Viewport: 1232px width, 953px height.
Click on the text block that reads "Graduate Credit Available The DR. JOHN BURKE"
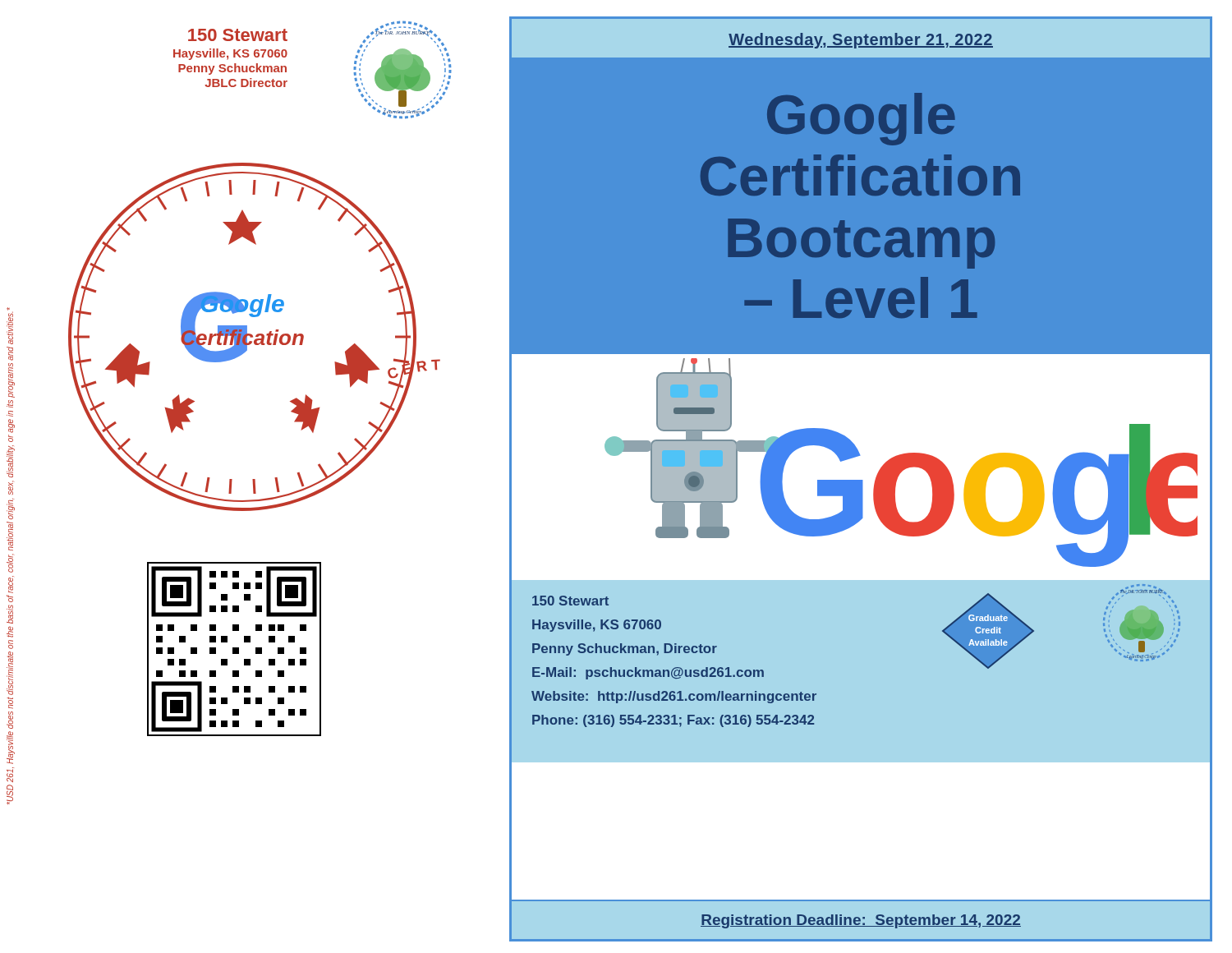pyautogui.click(x=609, y=629)
